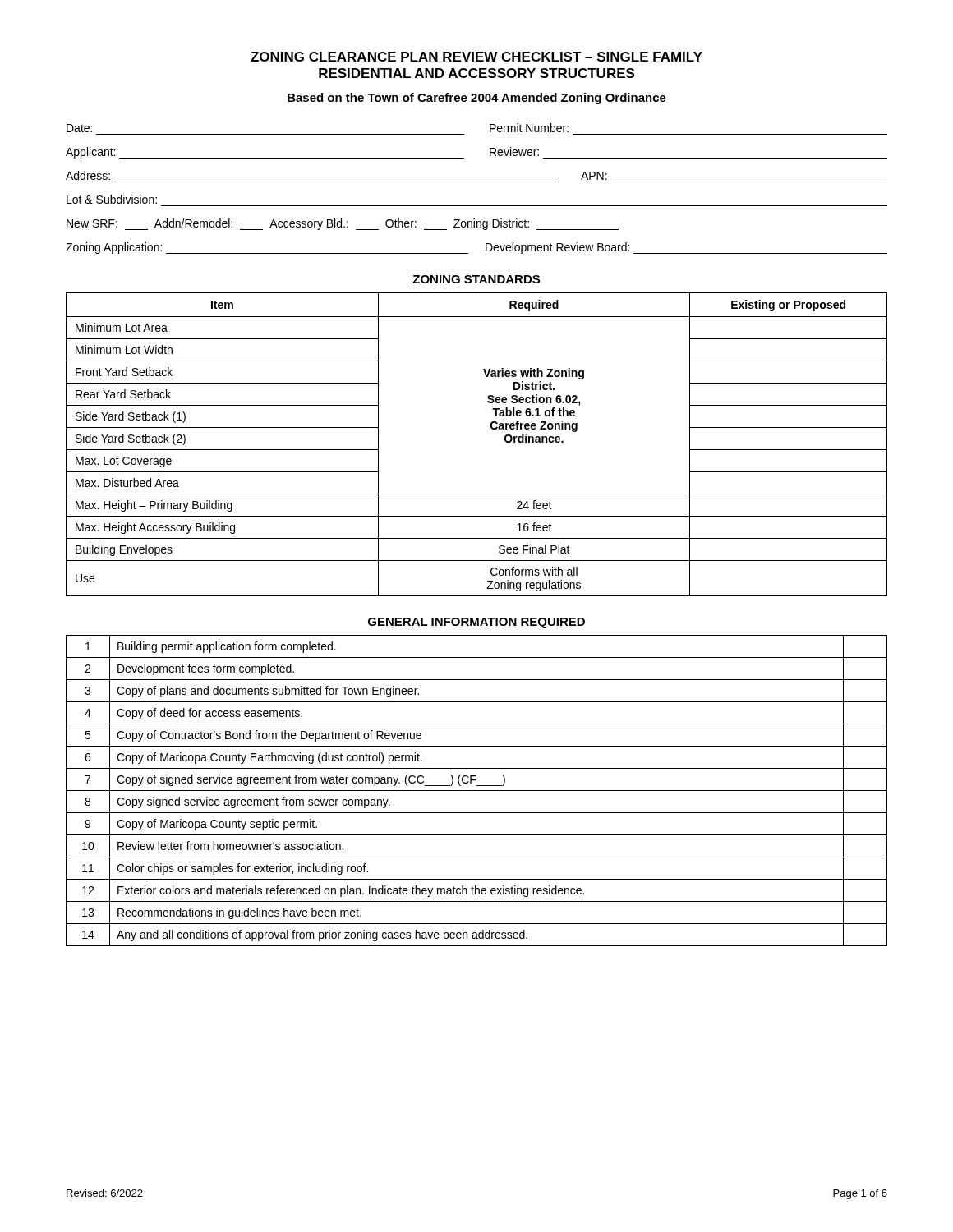Select the table that reads "Max. Disturbed Area"
Screen dimensions: 1232x953
pos(476,444)
